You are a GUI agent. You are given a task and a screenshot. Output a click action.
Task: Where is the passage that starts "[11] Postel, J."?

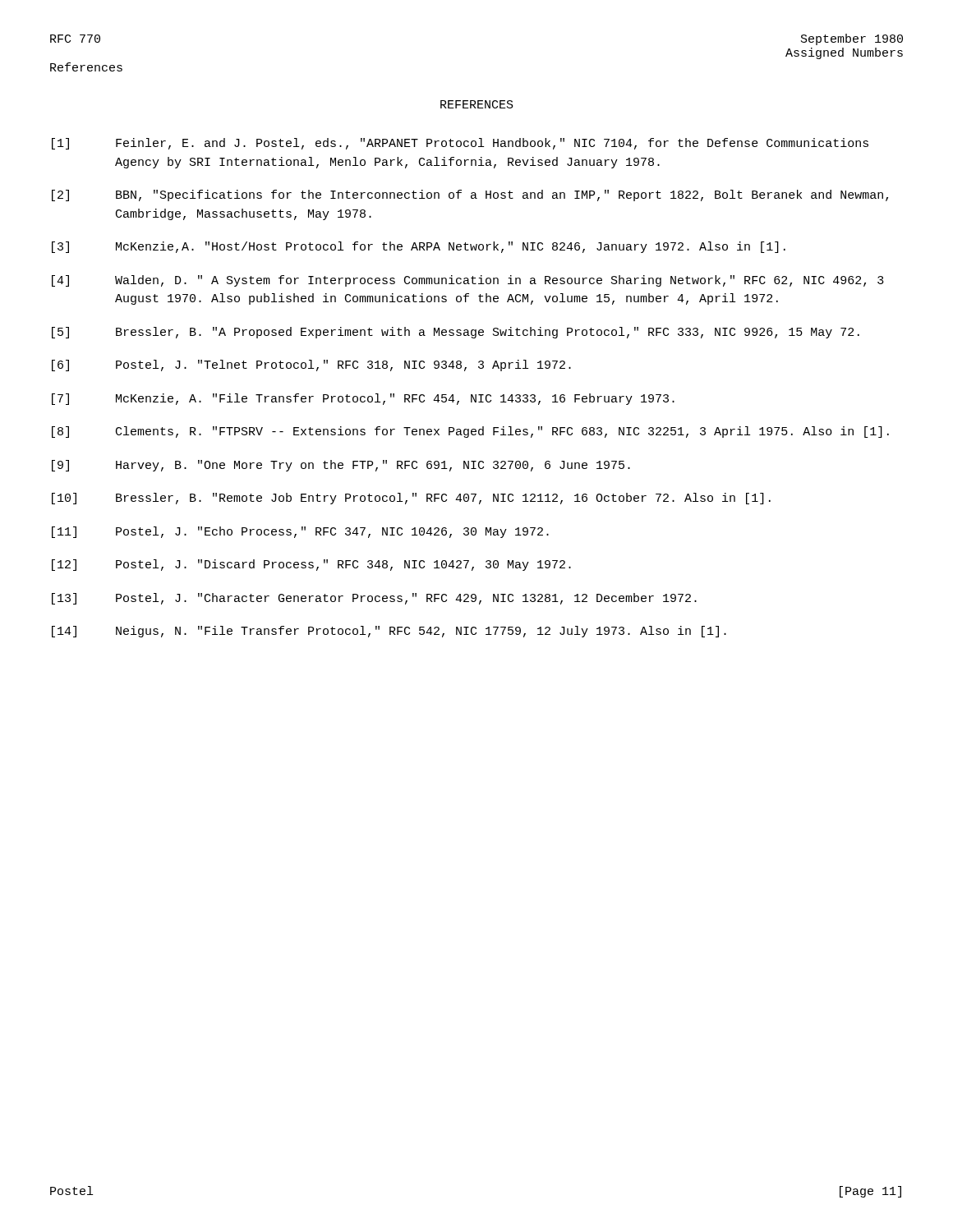coord(476,533)
